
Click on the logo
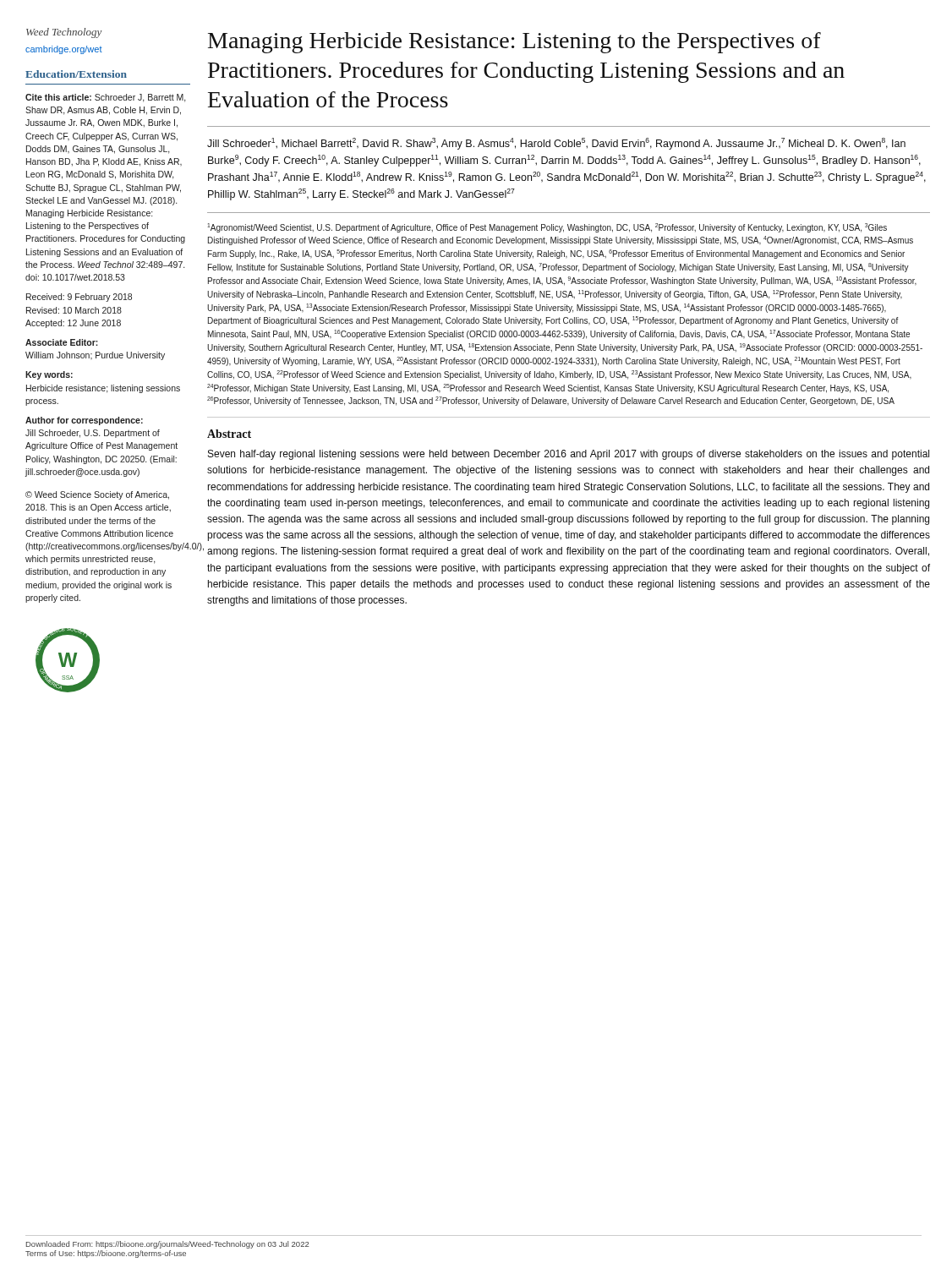click(108, 657)
